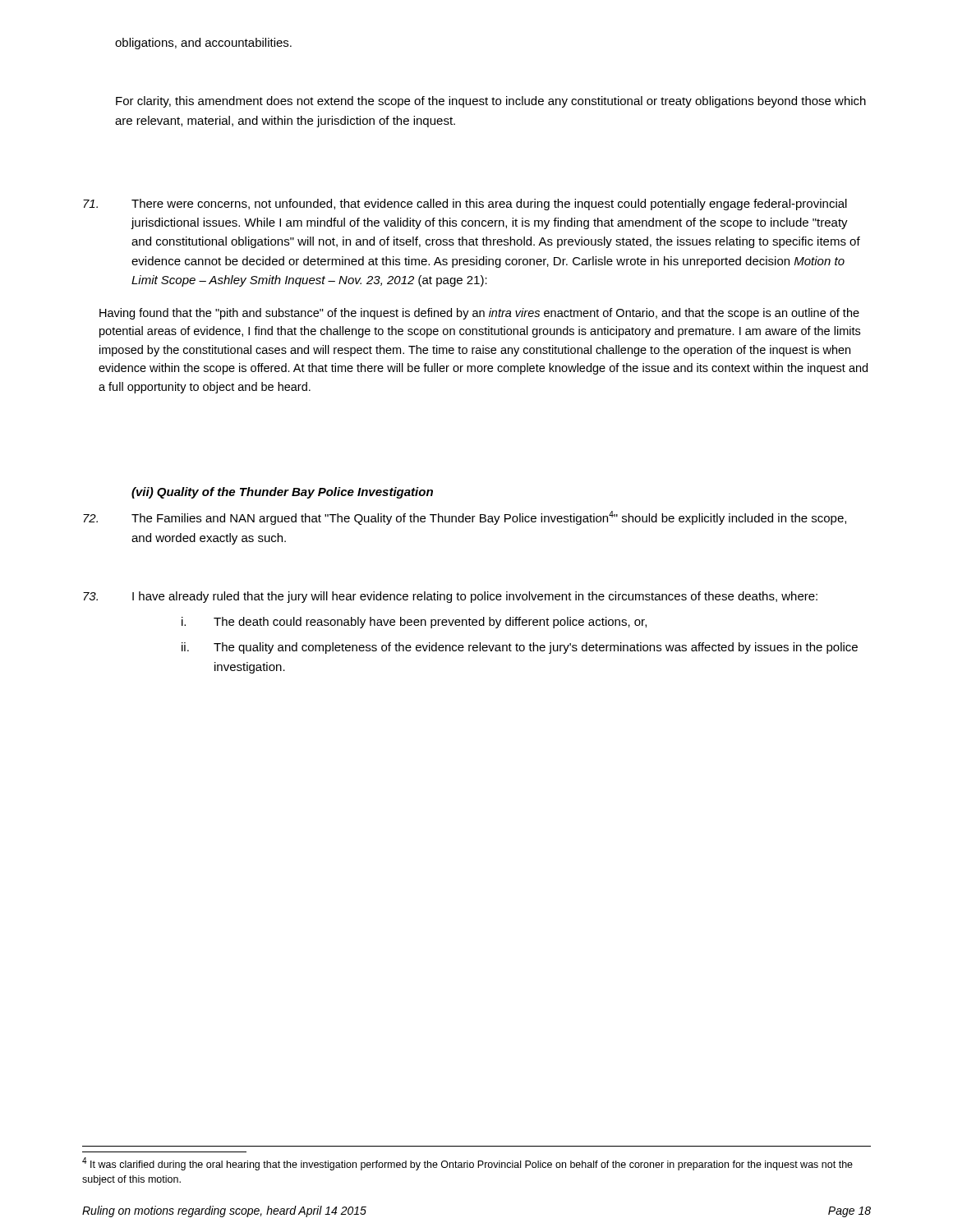Click on the section header that says "(vii) Quality of the Thunder Bay Police"

(x=282, y=492)
